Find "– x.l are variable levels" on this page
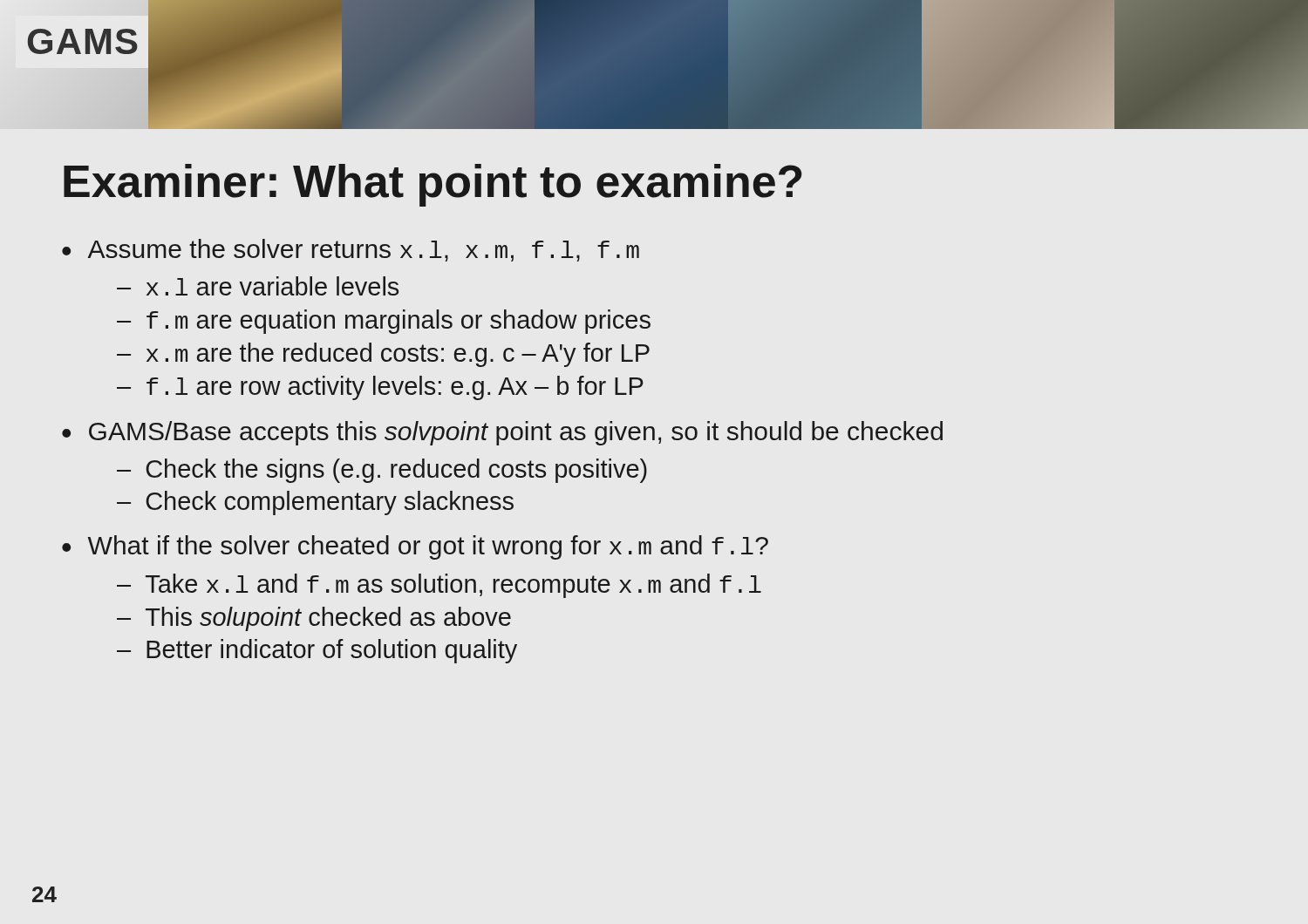 pyautogui.click(x=258, y=288)
